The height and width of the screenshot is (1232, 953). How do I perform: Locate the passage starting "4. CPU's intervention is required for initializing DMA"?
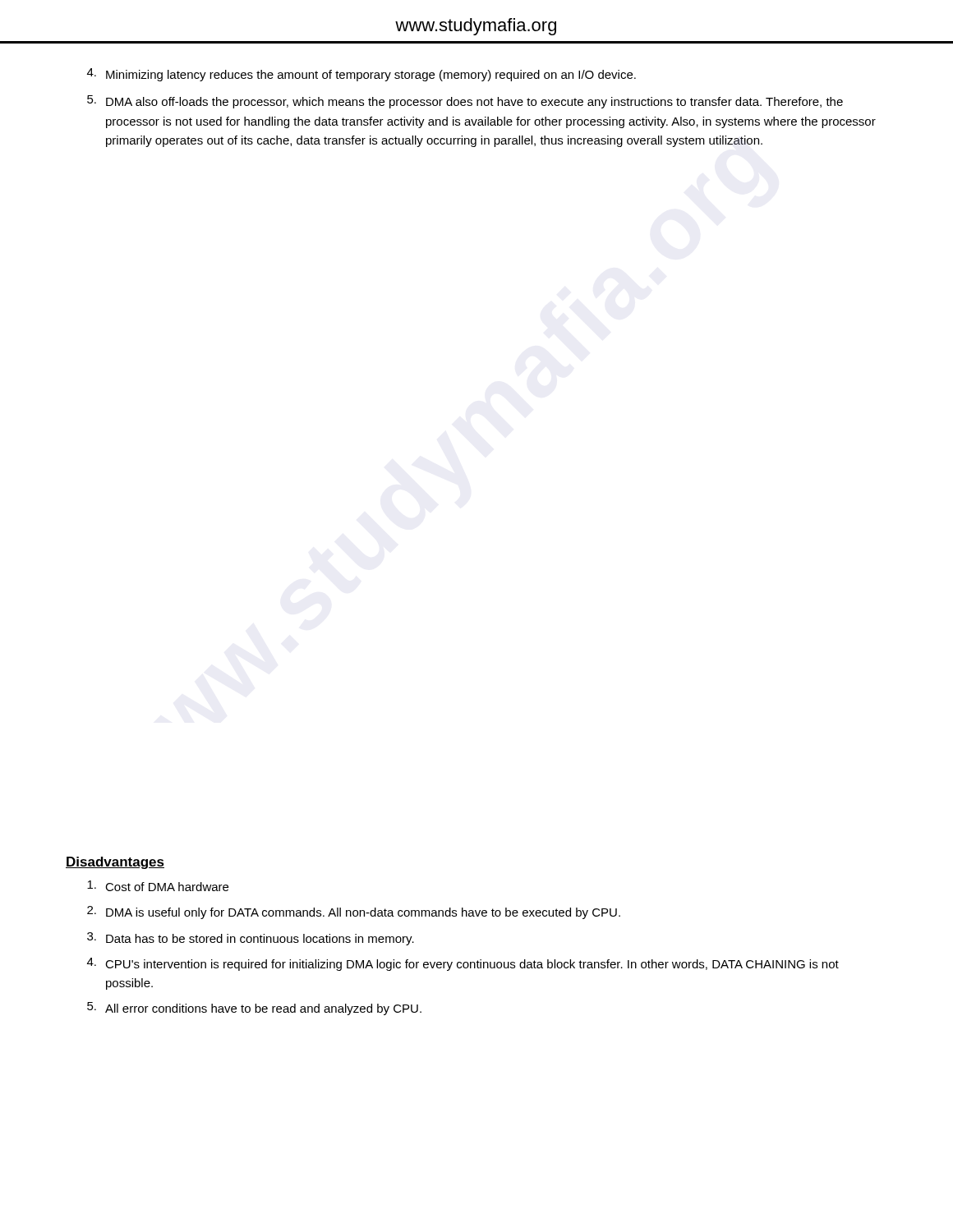476,973
